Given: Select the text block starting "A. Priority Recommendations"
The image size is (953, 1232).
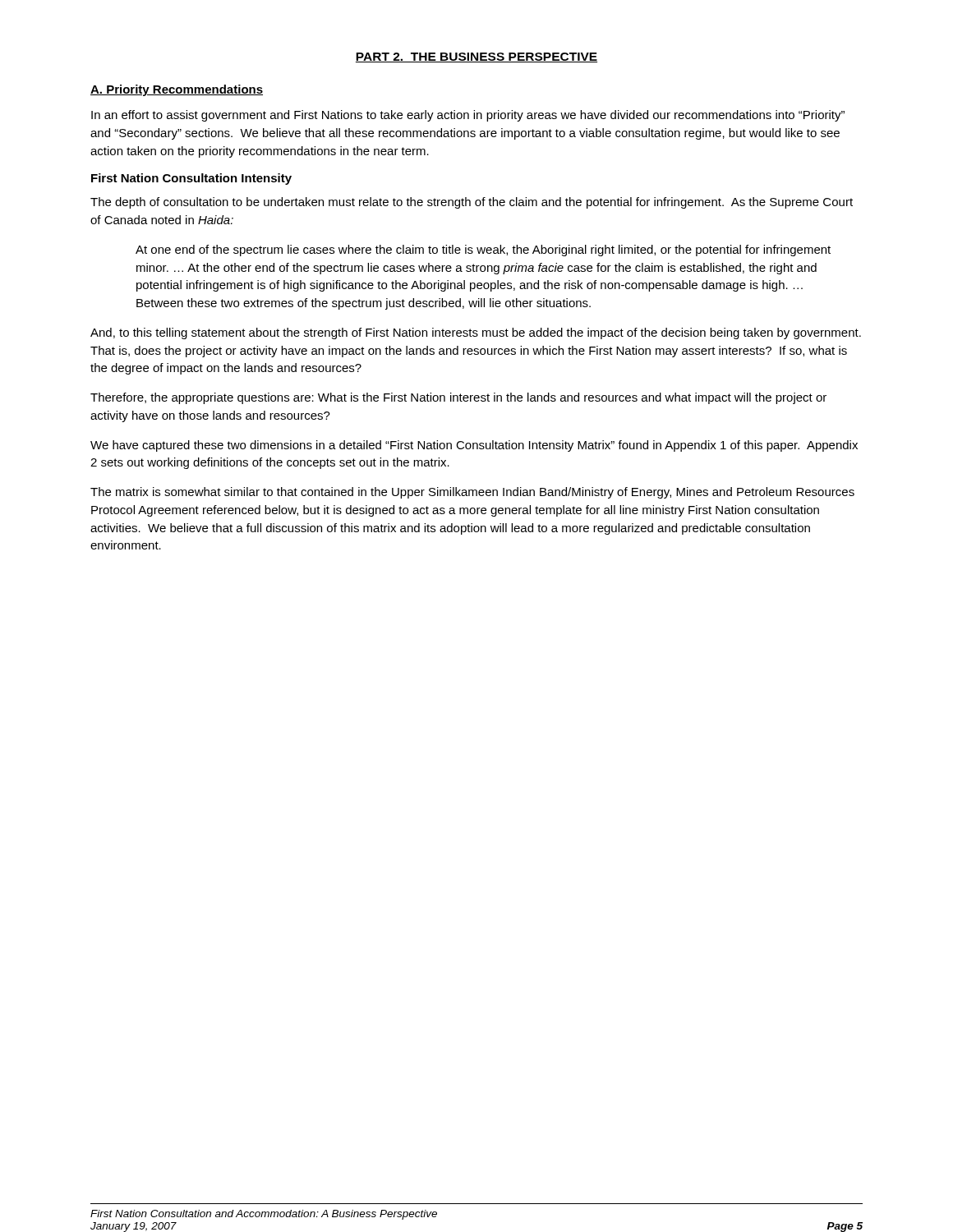Looking at the screenshot, I should click(177, 89).
